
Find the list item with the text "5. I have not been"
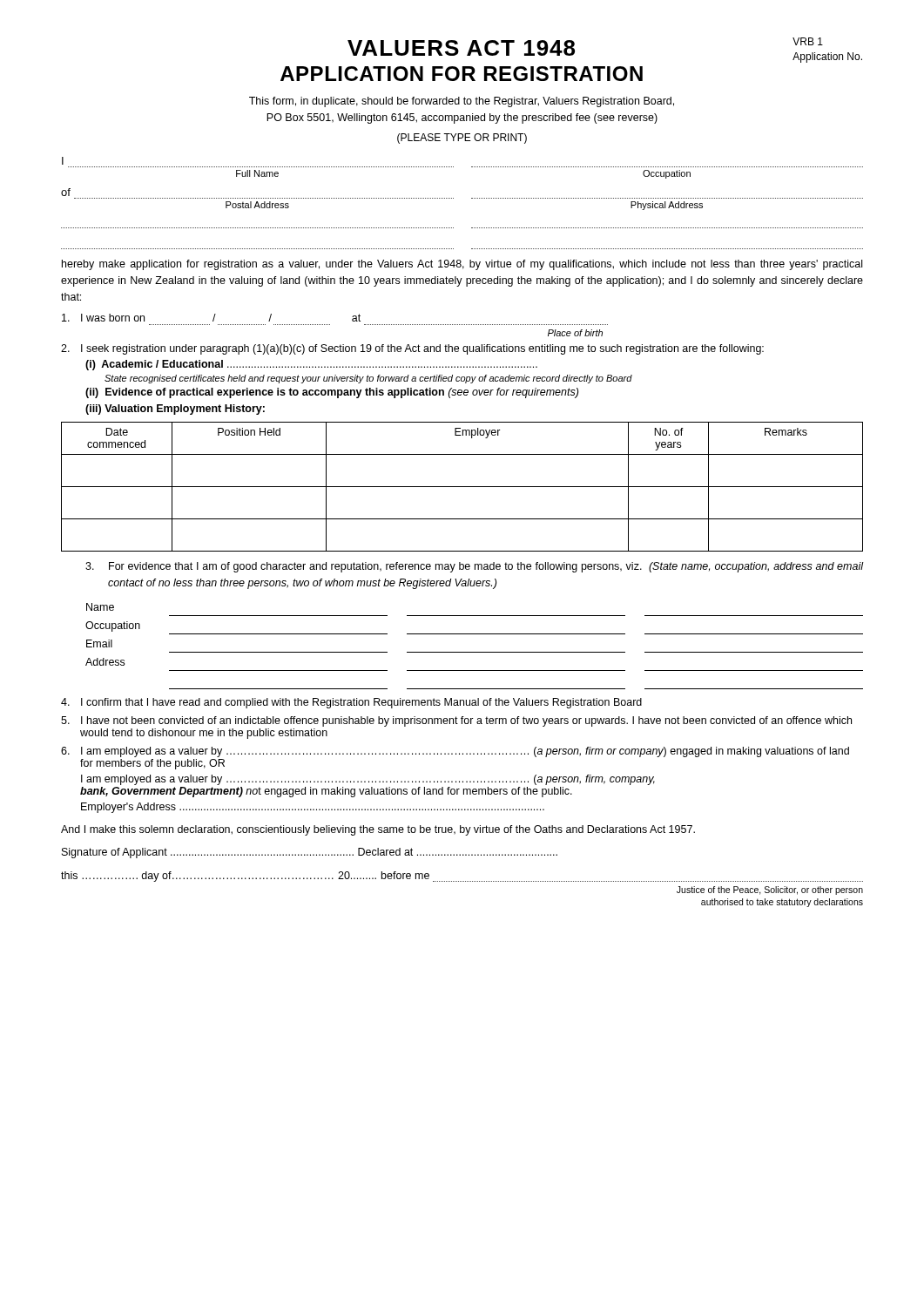tap(462, 727)
